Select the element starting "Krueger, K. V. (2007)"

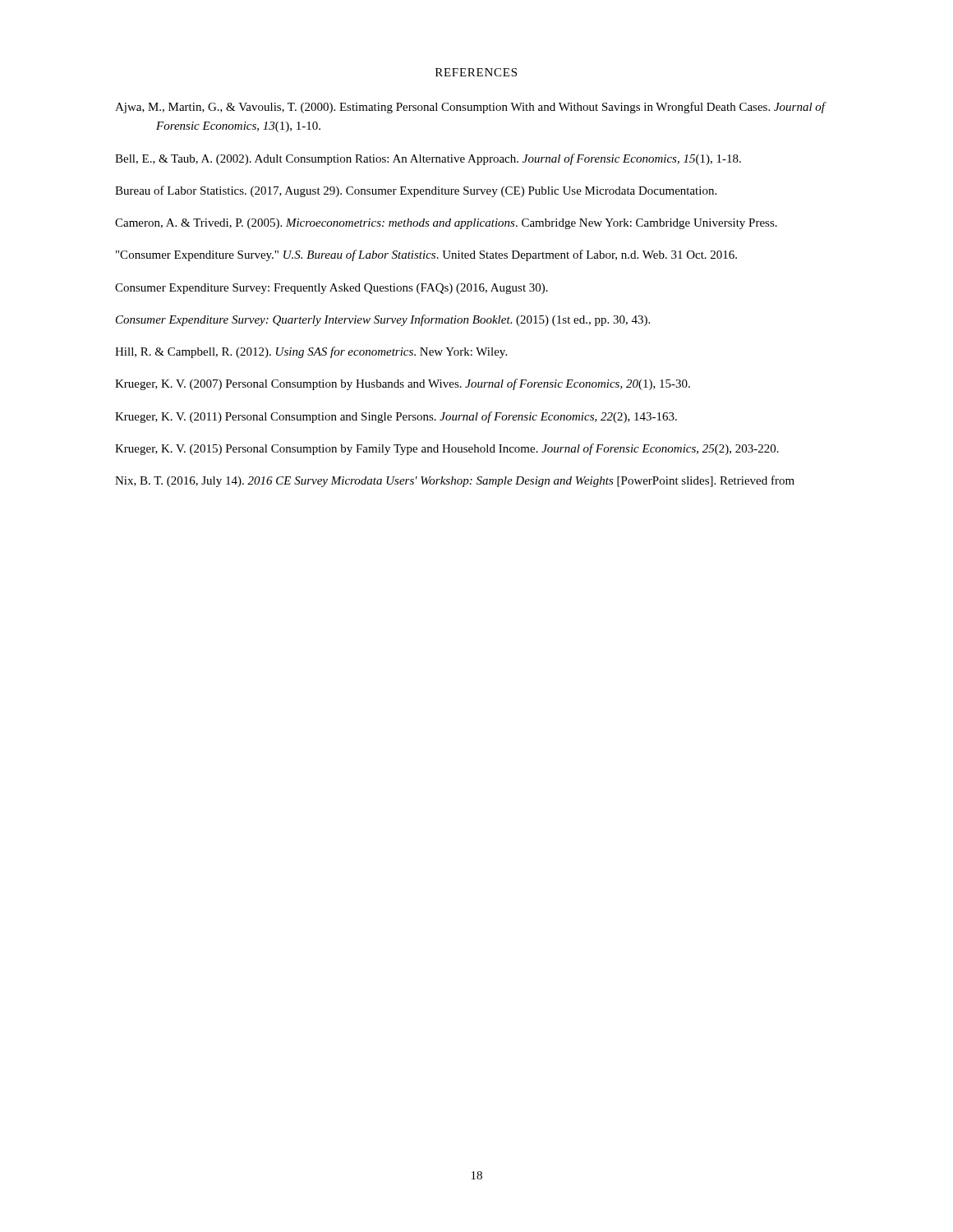tap(403, 384)
